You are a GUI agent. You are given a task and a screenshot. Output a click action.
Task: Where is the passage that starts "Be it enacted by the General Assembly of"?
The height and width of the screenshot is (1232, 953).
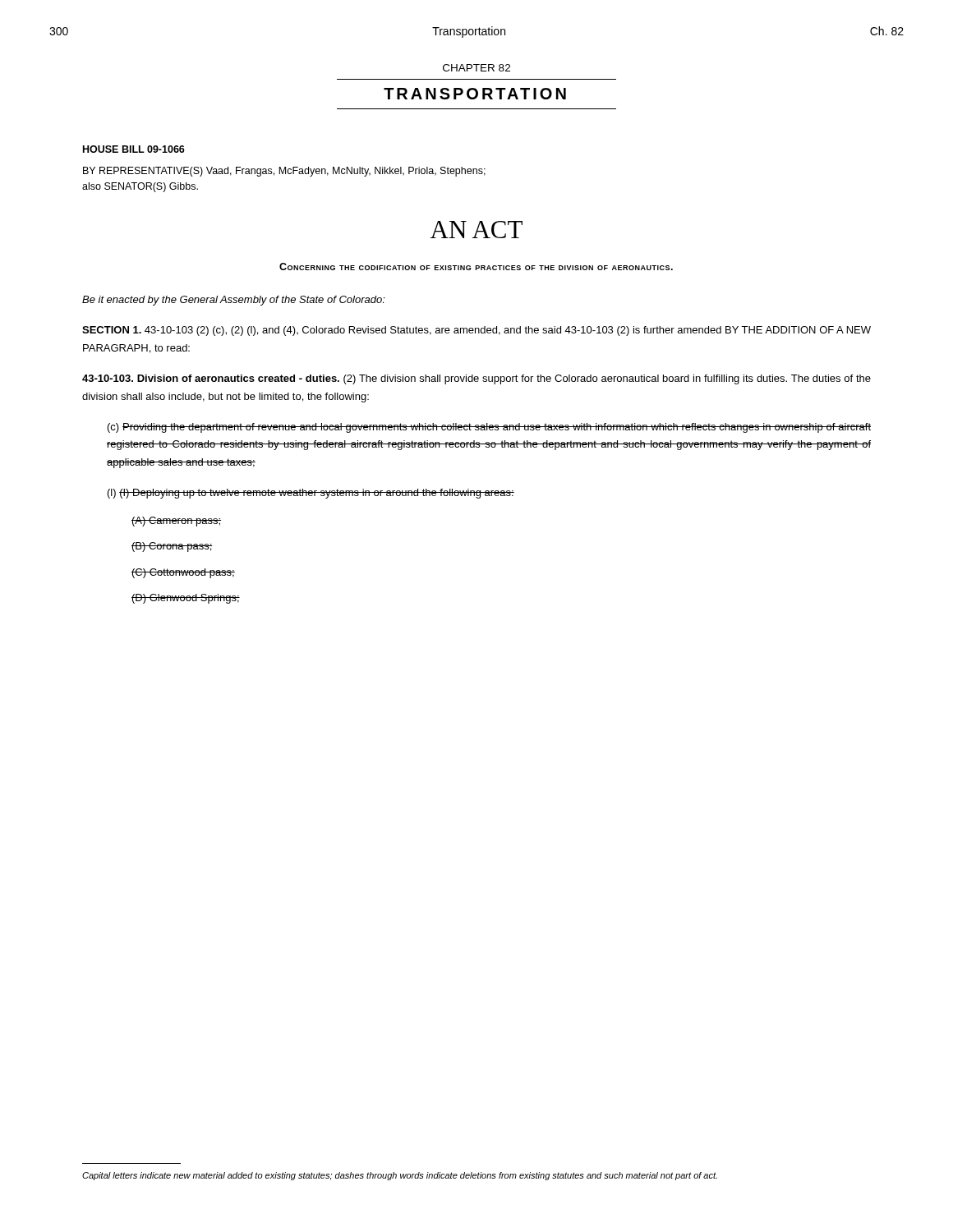234,299
